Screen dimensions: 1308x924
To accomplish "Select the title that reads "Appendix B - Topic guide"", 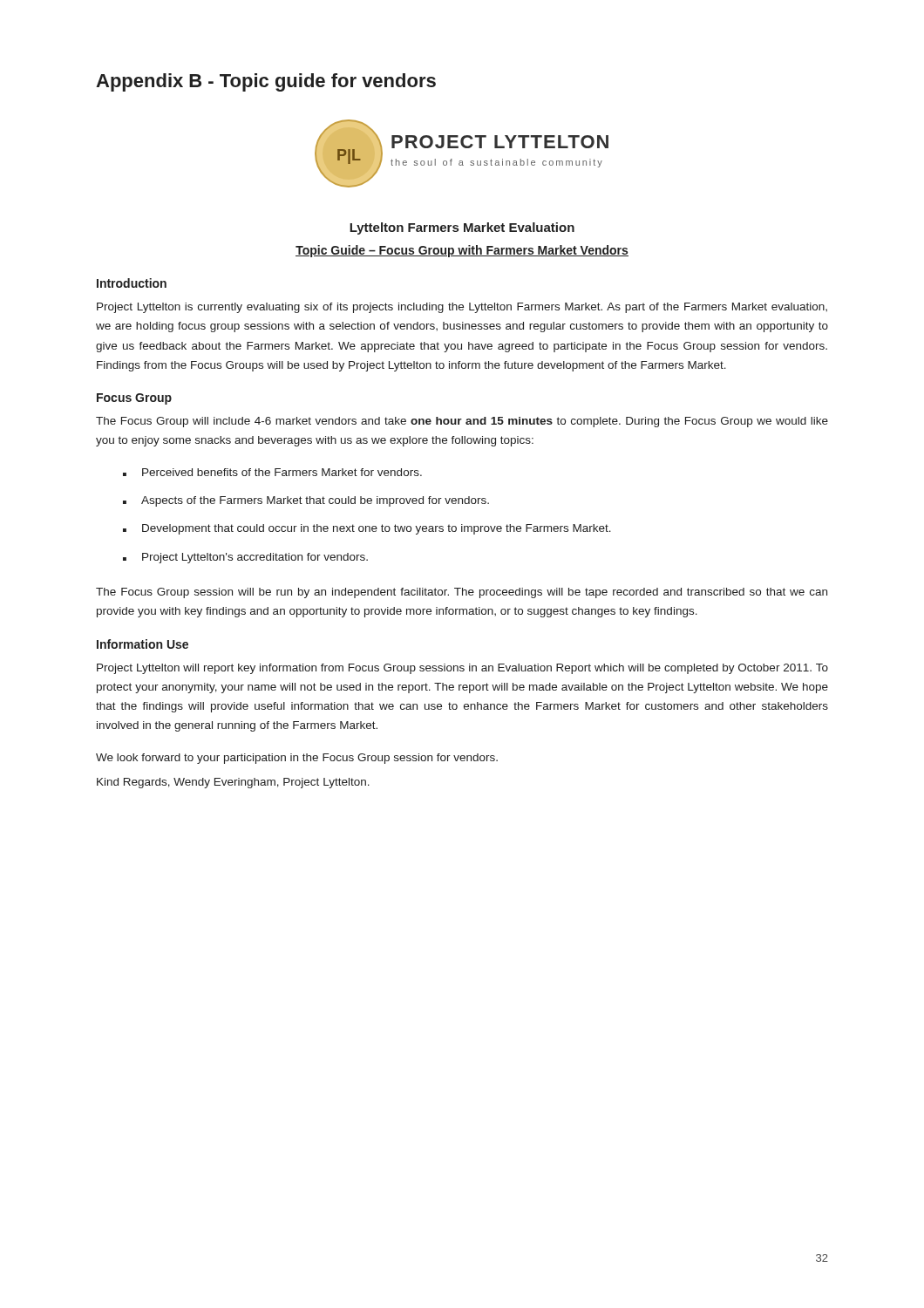I will coord(266,81).
